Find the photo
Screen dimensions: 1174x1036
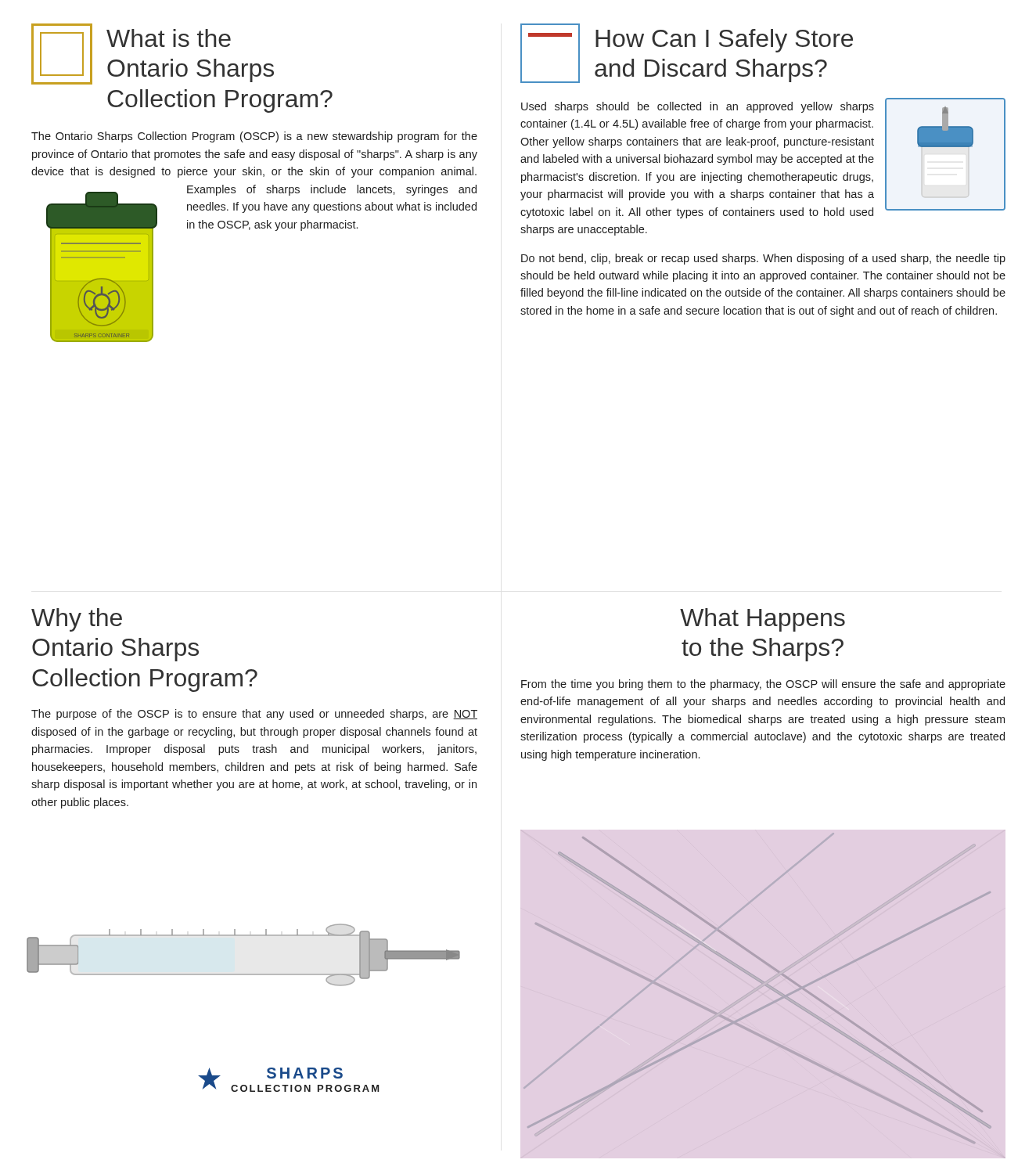click(763, 994)
